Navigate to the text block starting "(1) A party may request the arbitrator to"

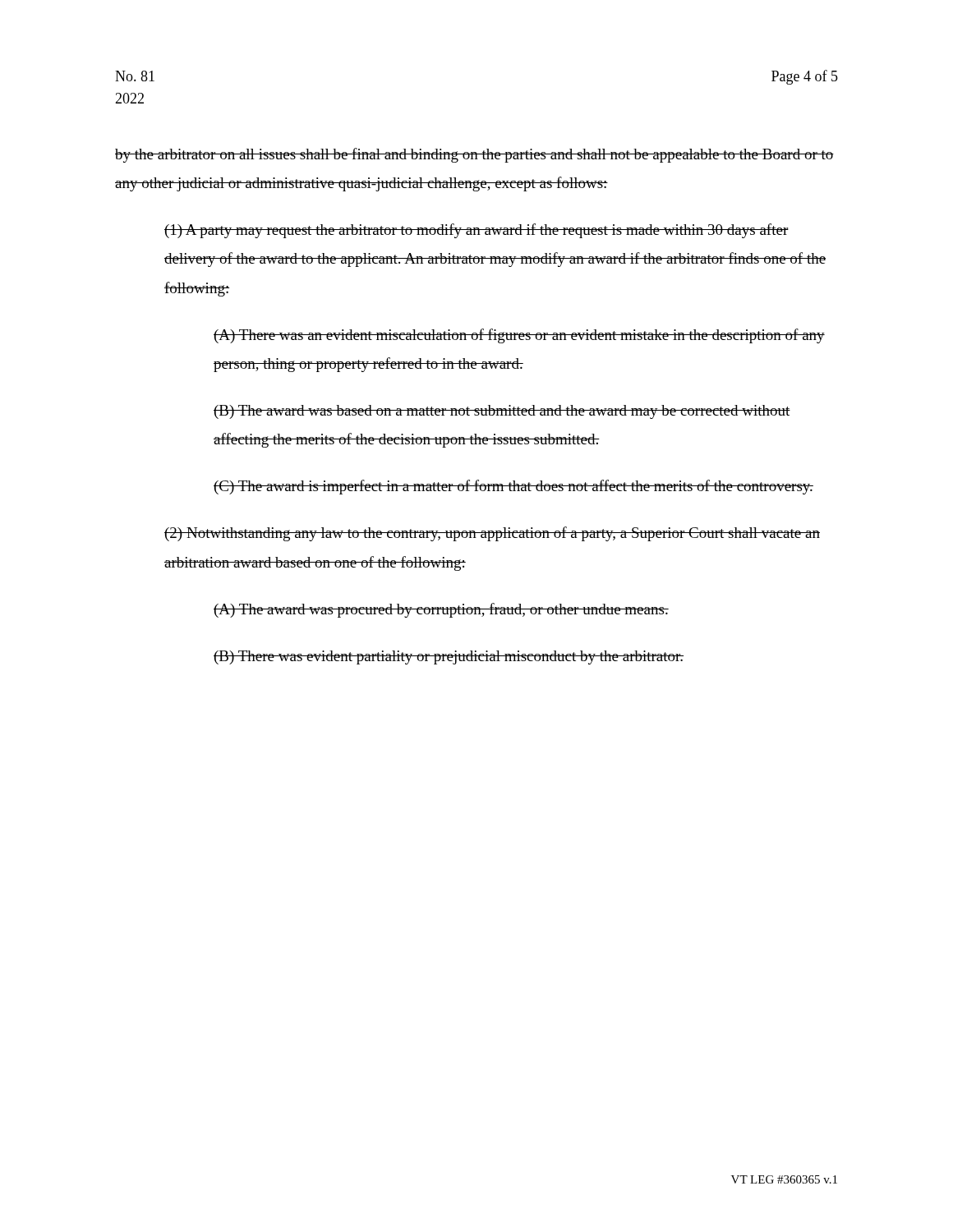click(x=495, y=259)
